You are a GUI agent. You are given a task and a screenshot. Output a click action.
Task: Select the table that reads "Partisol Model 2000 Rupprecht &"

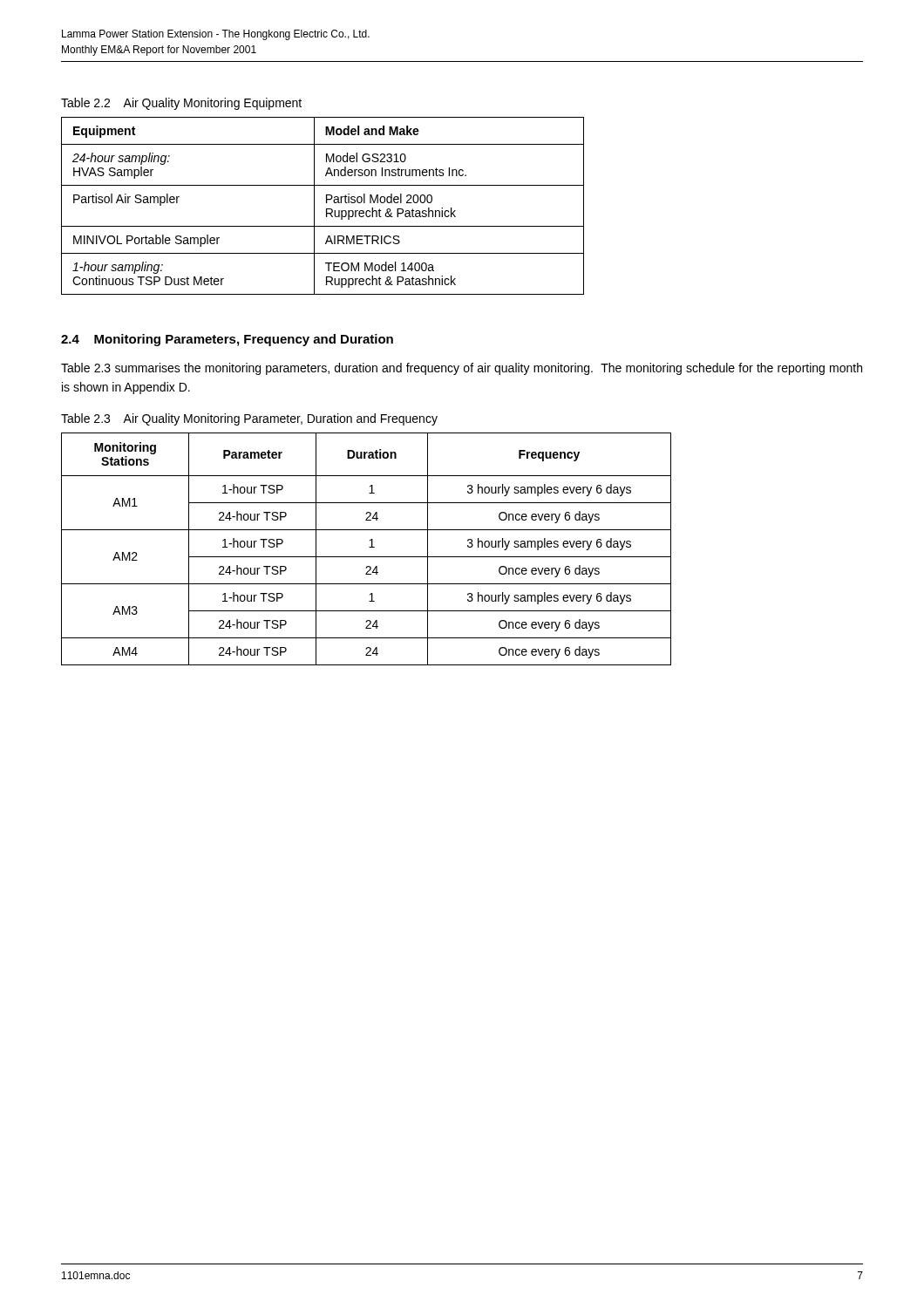(x=462, y=206)
